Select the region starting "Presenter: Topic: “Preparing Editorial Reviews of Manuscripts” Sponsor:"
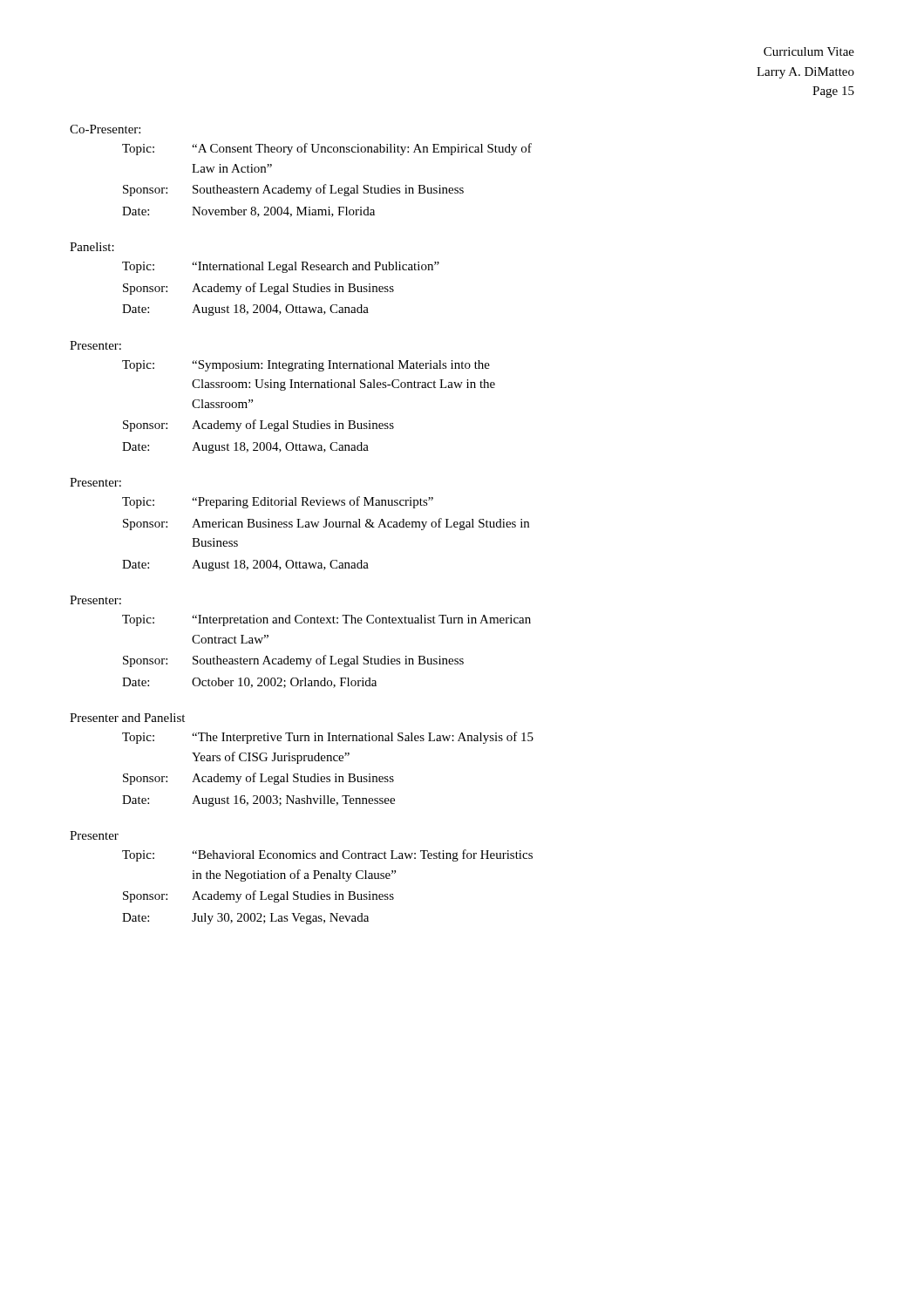This screenshot has width=924, height=1308. click(462, 525)
